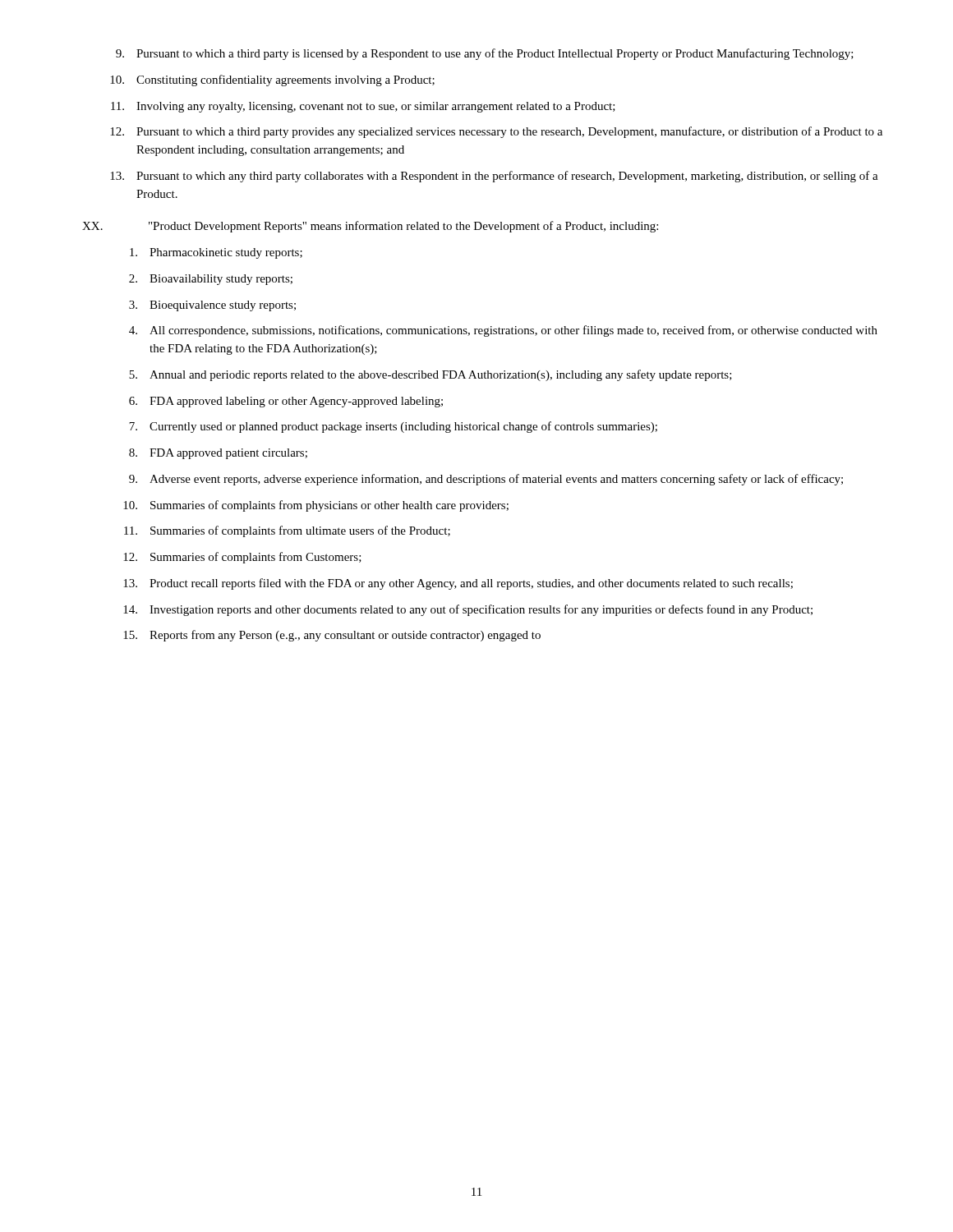Viewport: 953px width, 1232px height.
Task: Where is the passage that starts "15. Reports from any Person (e.g., any"?
Action: [x=485, y=636]
